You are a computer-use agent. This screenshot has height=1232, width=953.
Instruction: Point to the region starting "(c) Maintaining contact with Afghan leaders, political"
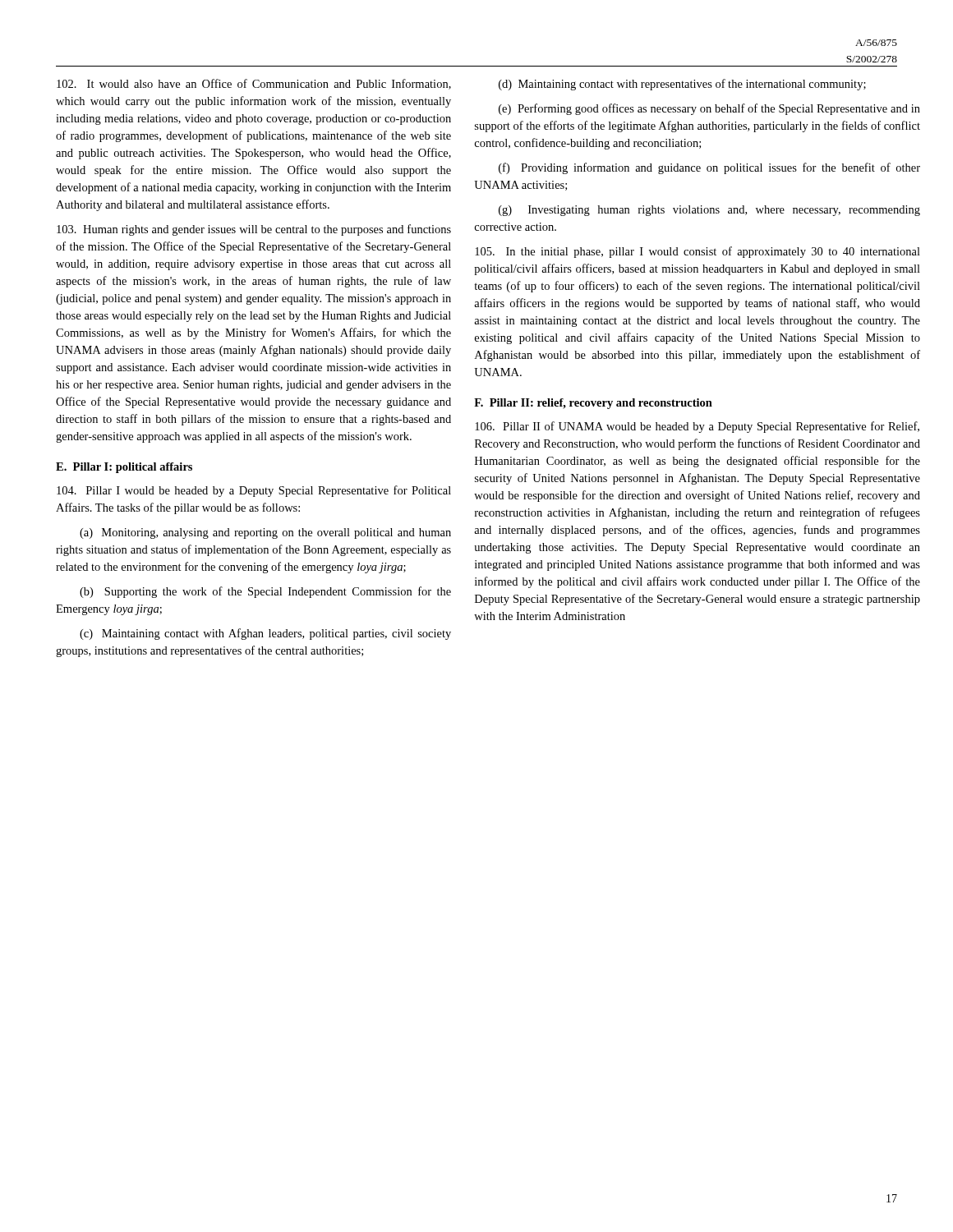tap(254, 643)
